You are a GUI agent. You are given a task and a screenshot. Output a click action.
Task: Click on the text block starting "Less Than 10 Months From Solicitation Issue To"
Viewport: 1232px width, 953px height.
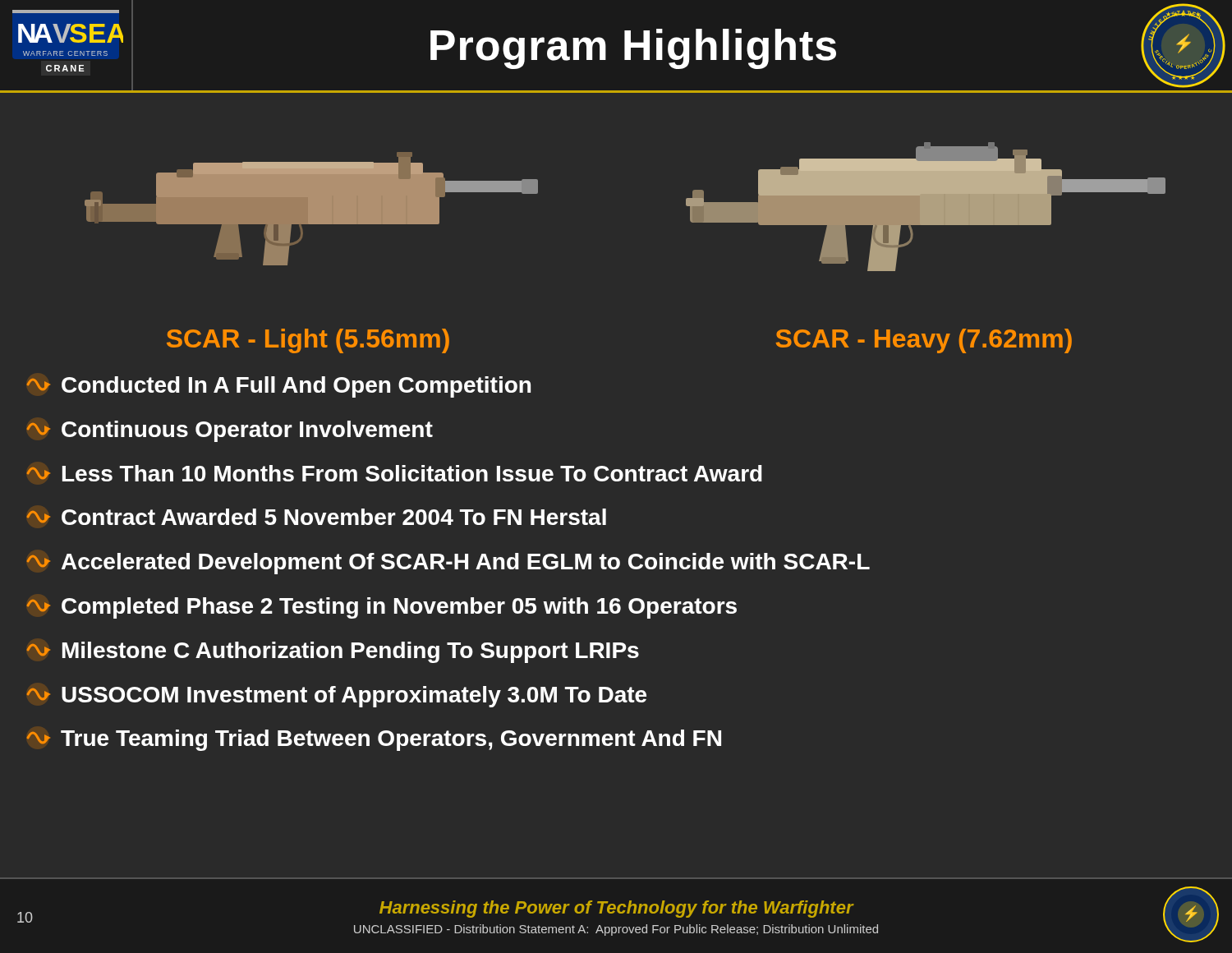coord(394,476)
